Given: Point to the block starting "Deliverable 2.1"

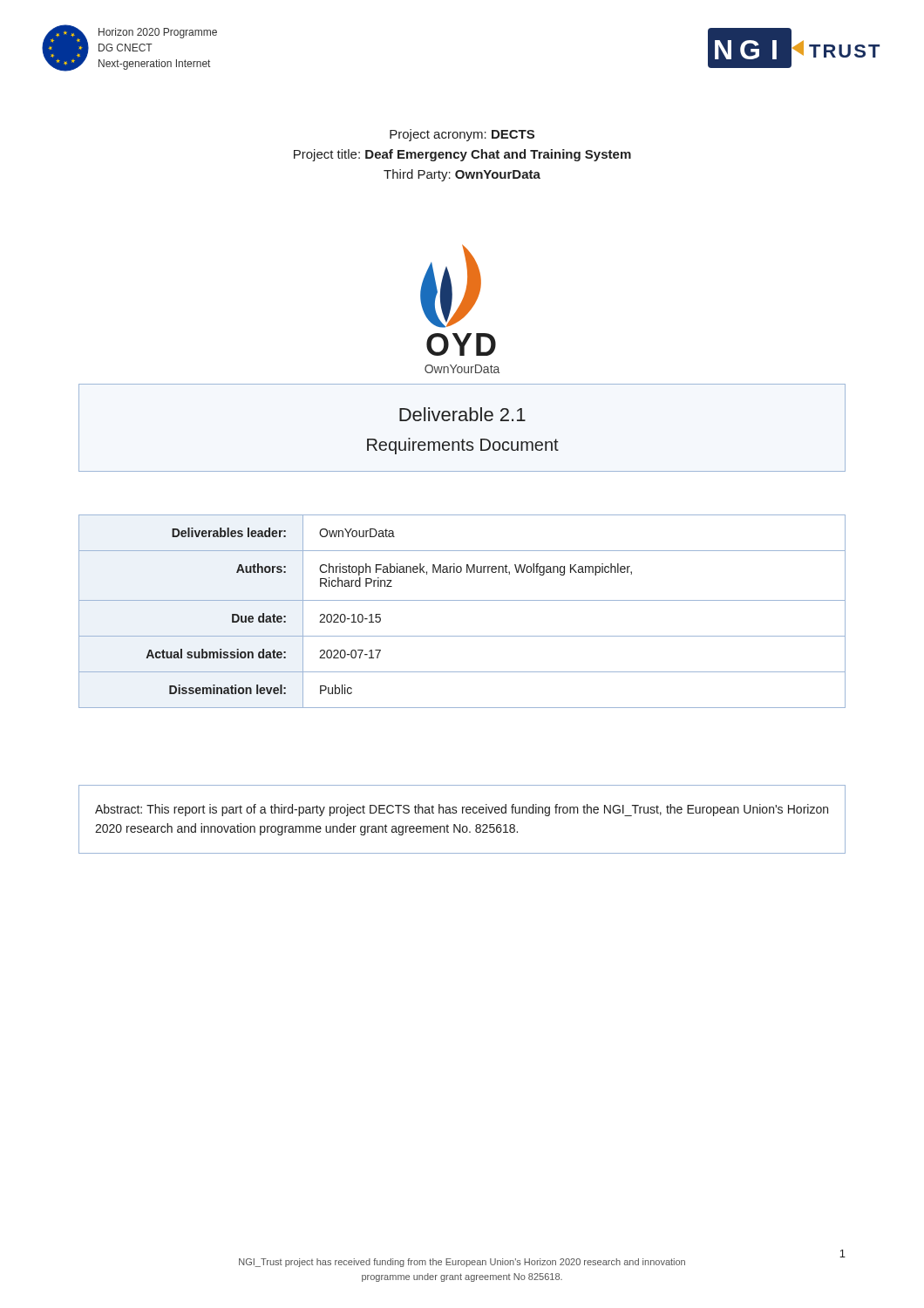Looking at the screenshot, I should pyautogui.click(x=462, y=415).
